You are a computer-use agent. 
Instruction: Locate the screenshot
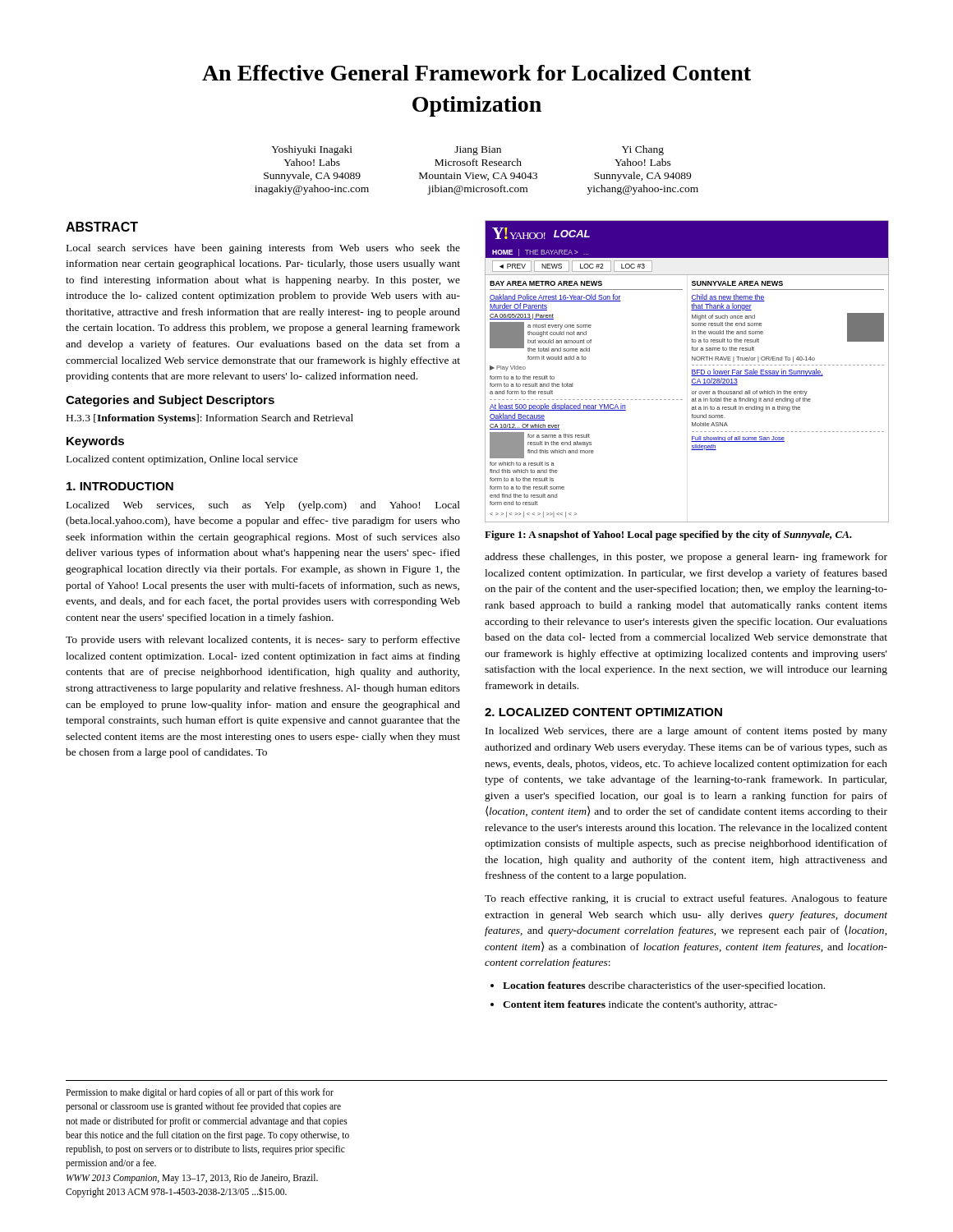686,371
